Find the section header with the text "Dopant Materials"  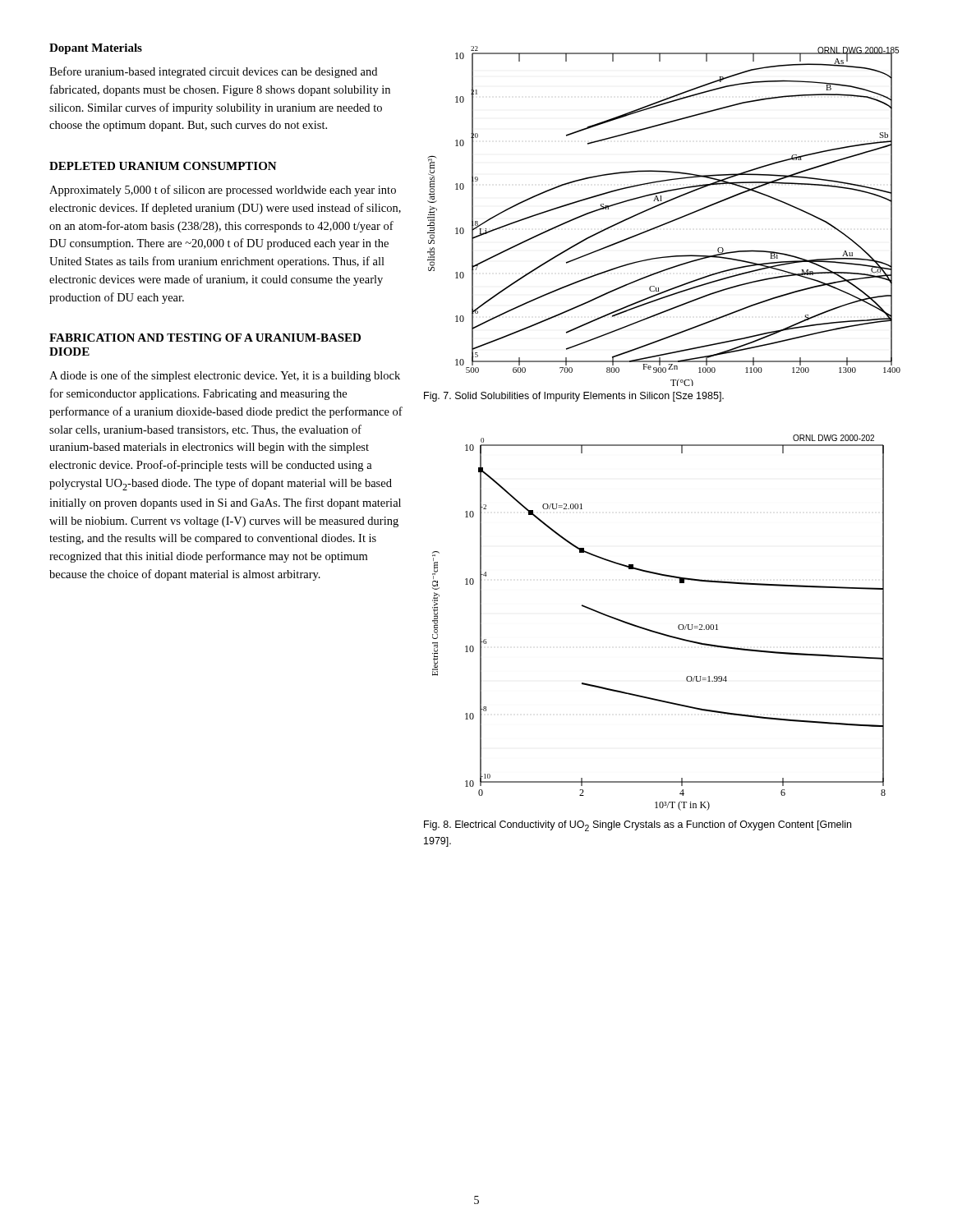pyautogui.click(x=96, y=48)
